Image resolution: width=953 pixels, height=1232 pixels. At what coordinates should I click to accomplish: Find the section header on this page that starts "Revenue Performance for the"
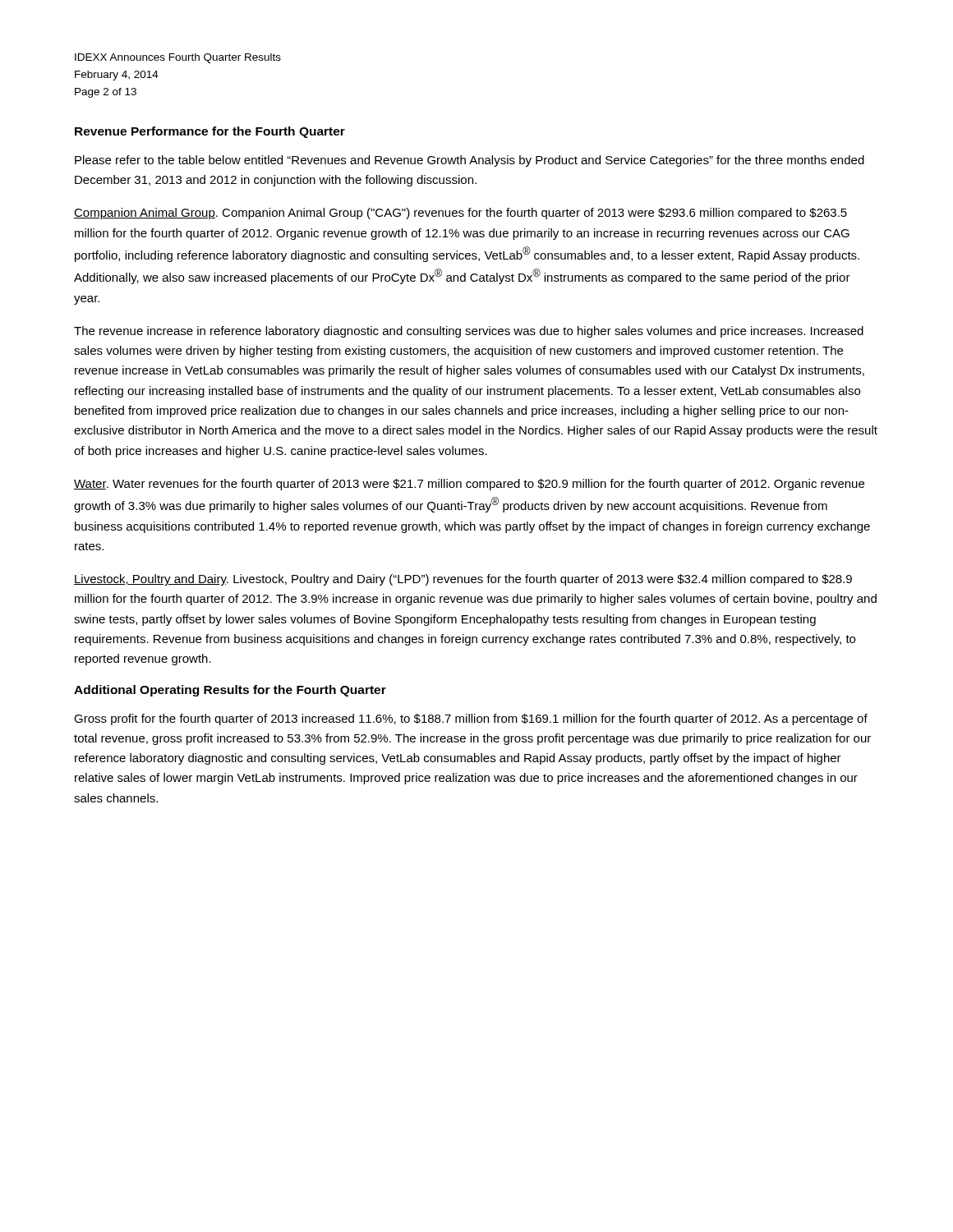coord(209,131)
